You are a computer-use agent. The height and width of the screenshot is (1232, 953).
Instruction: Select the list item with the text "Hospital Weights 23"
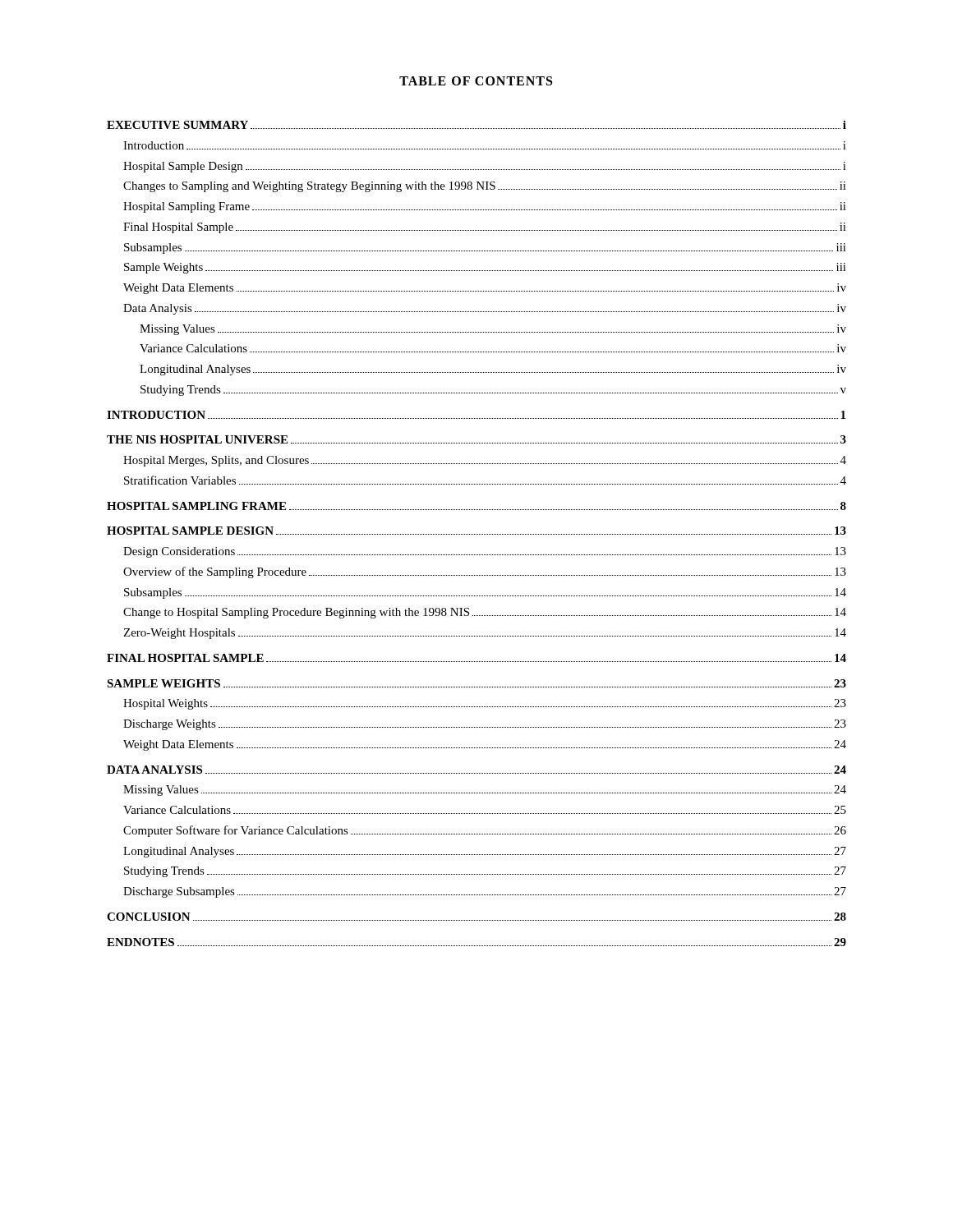point(485,704)
